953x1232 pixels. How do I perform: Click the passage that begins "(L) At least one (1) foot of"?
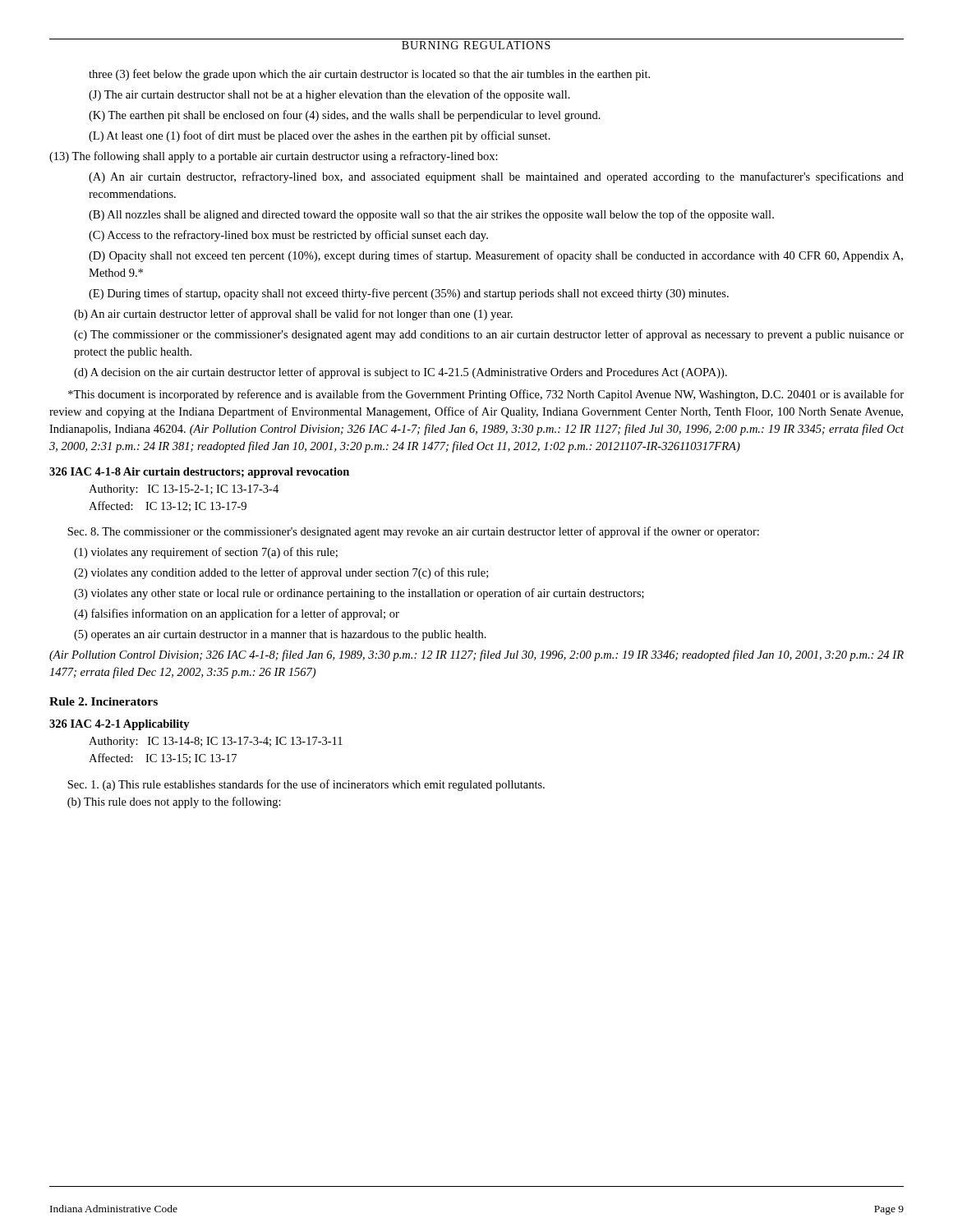[320, 136]
